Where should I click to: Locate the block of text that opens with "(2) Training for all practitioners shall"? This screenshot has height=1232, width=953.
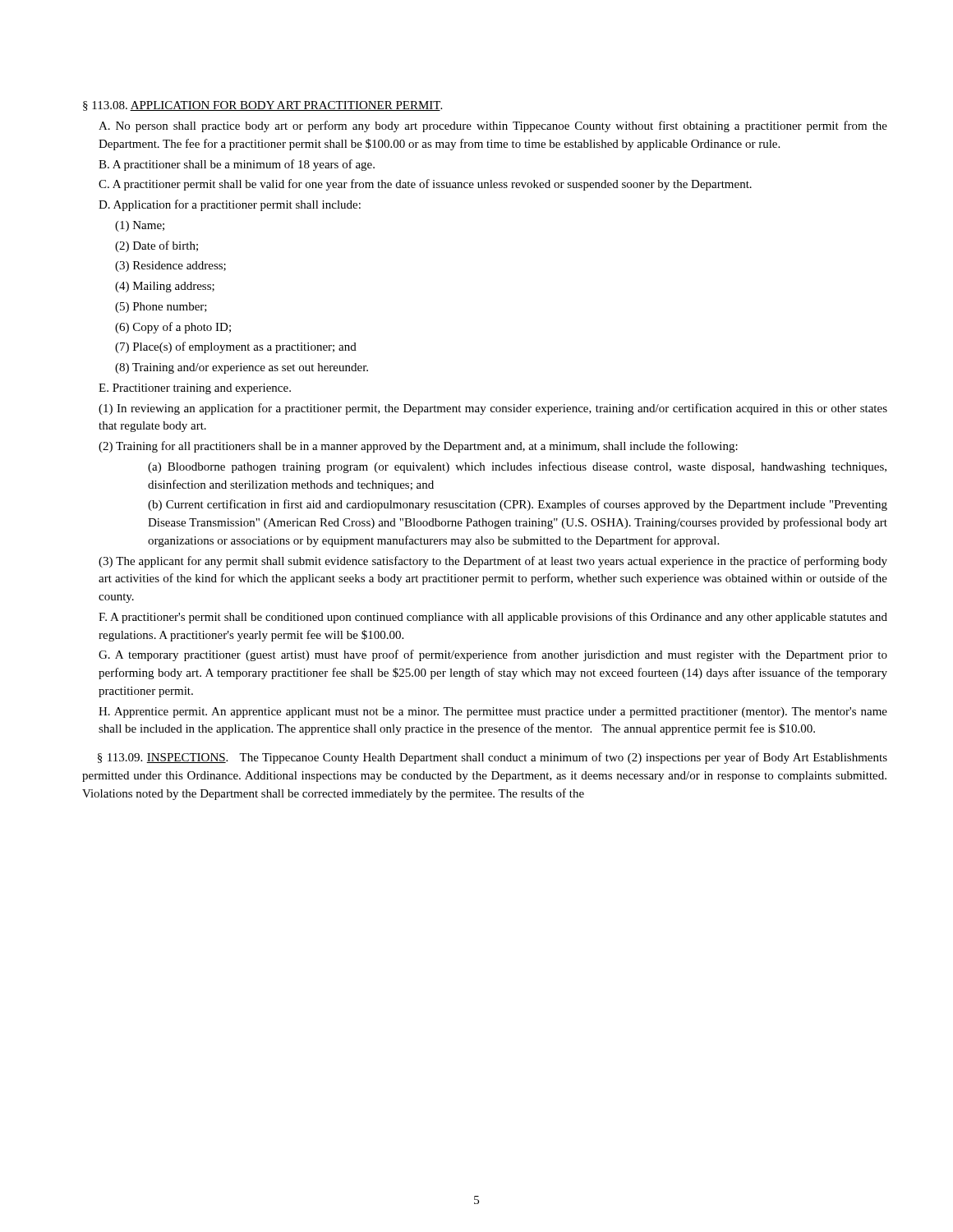(x=418, y=446)
